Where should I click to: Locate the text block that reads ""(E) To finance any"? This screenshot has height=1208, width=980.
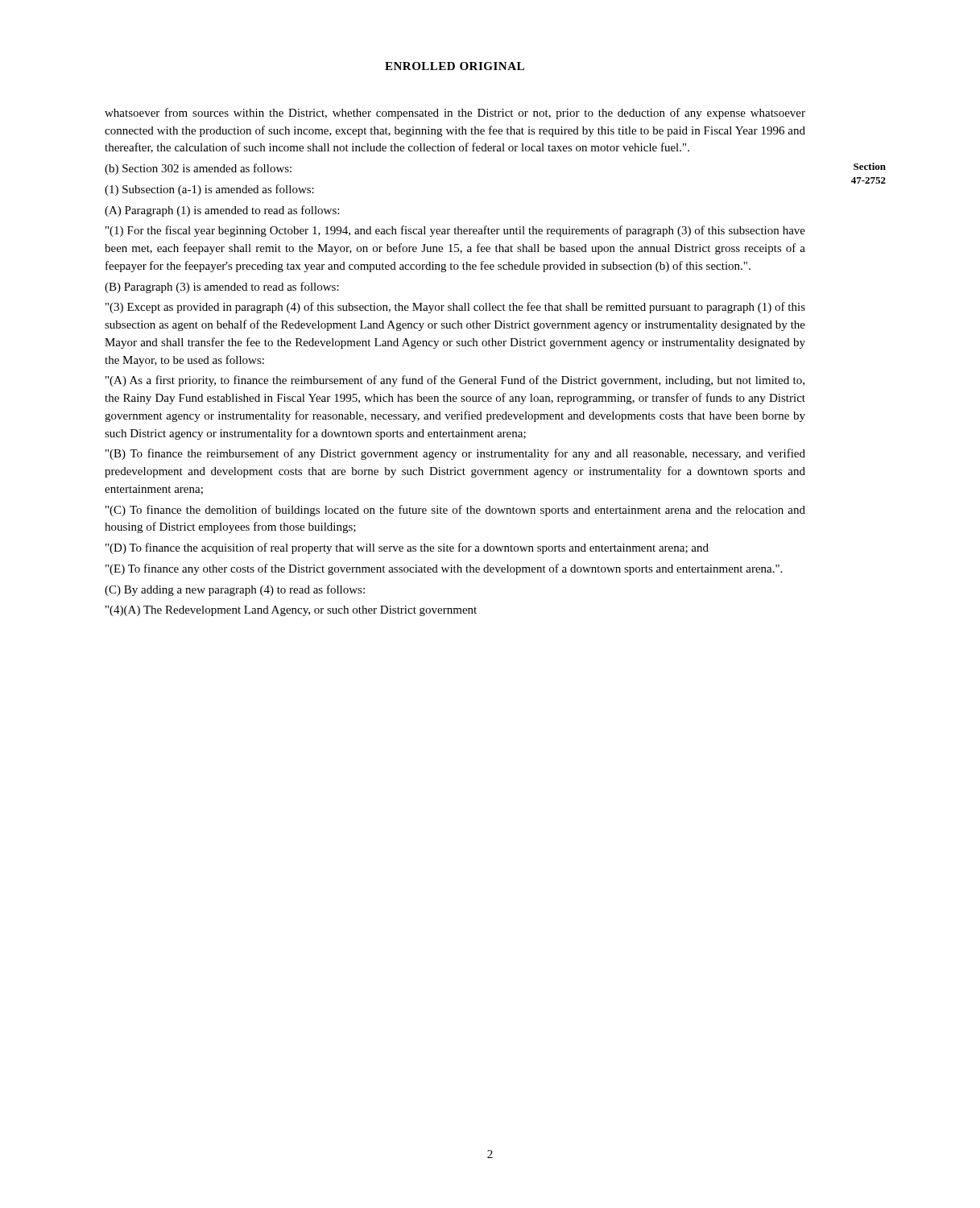pyautogui.click(x=444, y=568)
